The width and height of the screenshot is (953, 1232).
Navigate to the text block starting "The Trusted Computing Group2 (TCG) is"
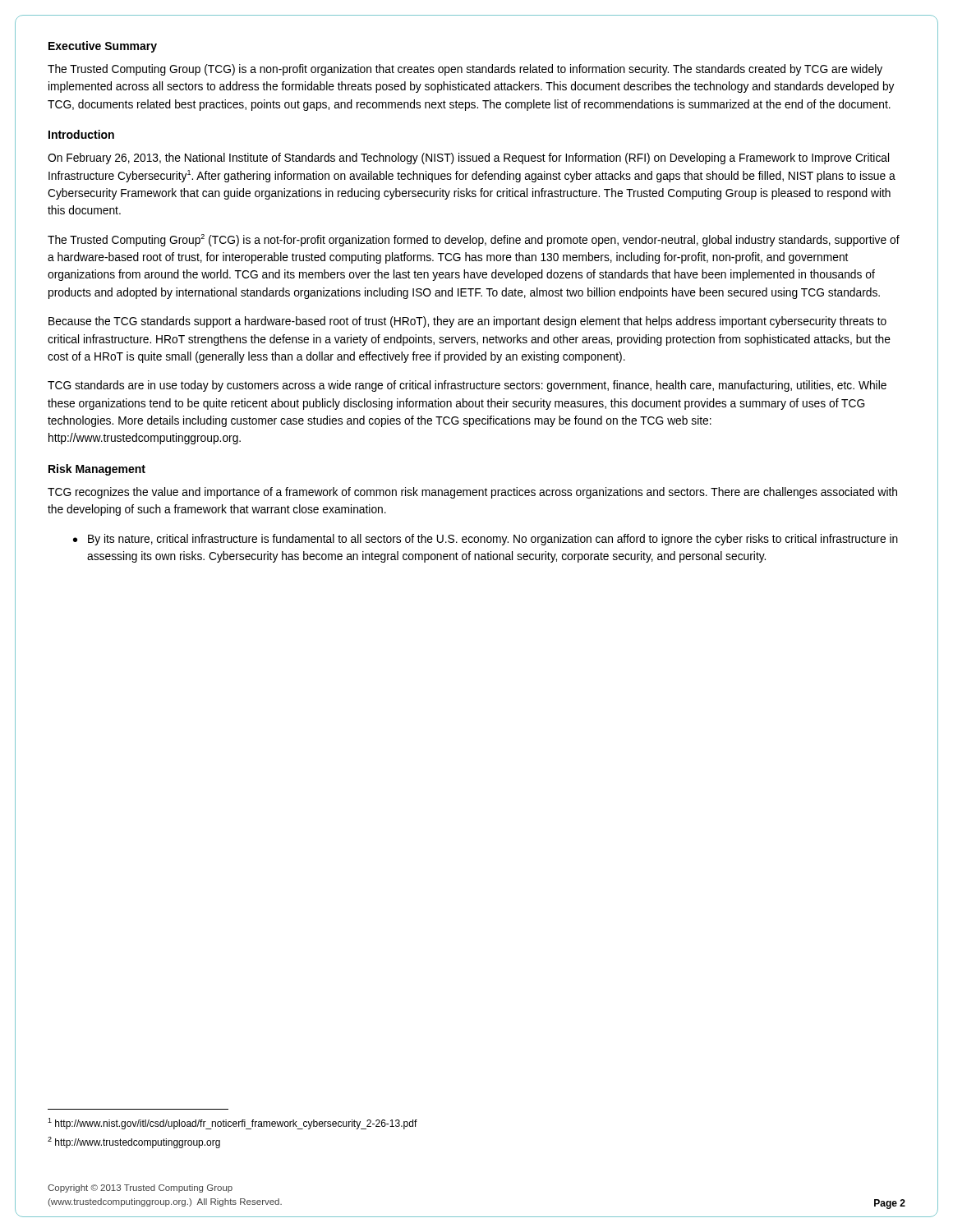(x=473, y=266)
